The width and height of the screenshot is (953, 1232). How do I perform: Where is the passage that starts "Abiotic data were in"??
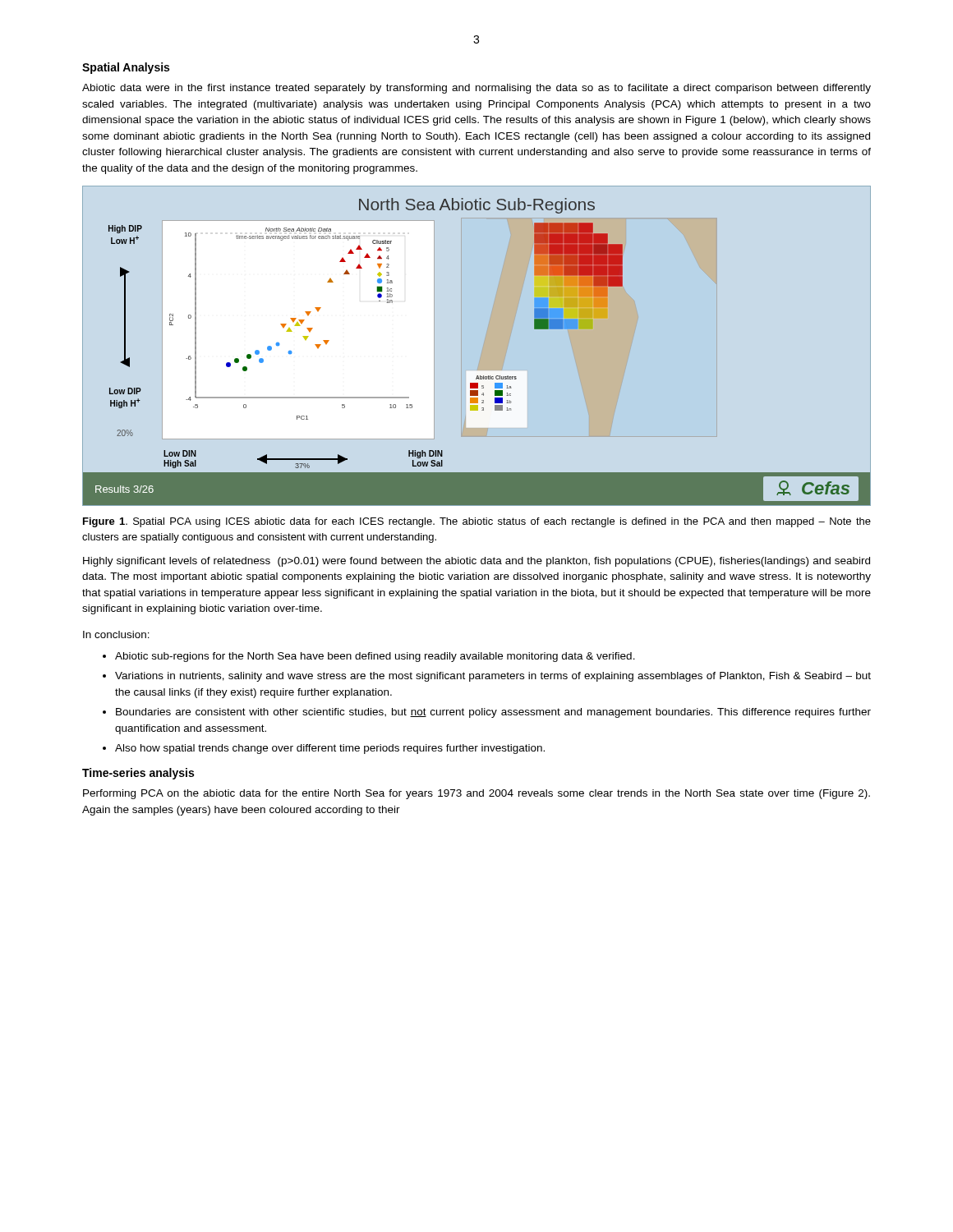(x=476, y=128)
